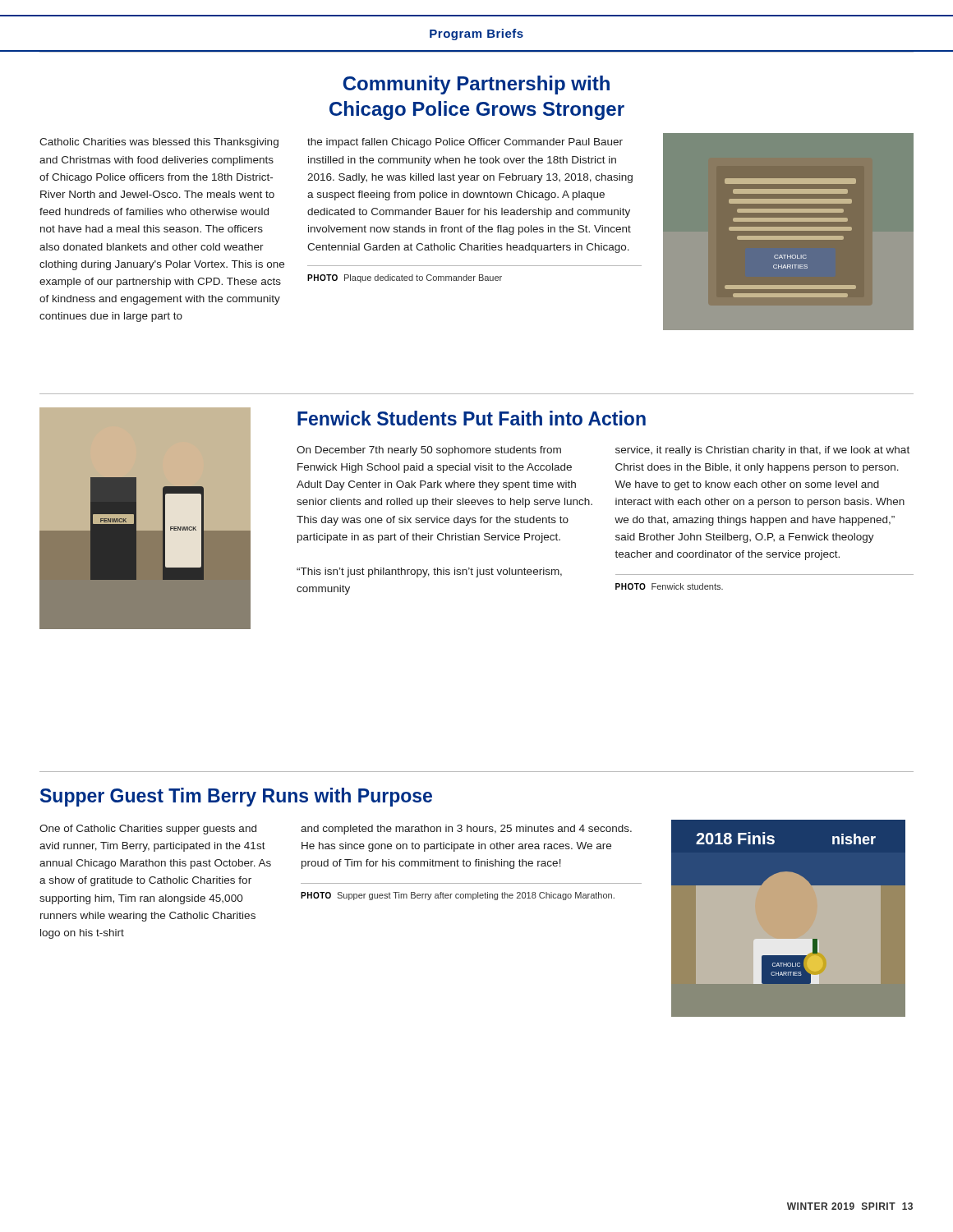Point to the element starting "Fenwick Students Put Faith into Action"
Image resolution: width=953 pixels, height=1232 pixels.
coord(605,419)
